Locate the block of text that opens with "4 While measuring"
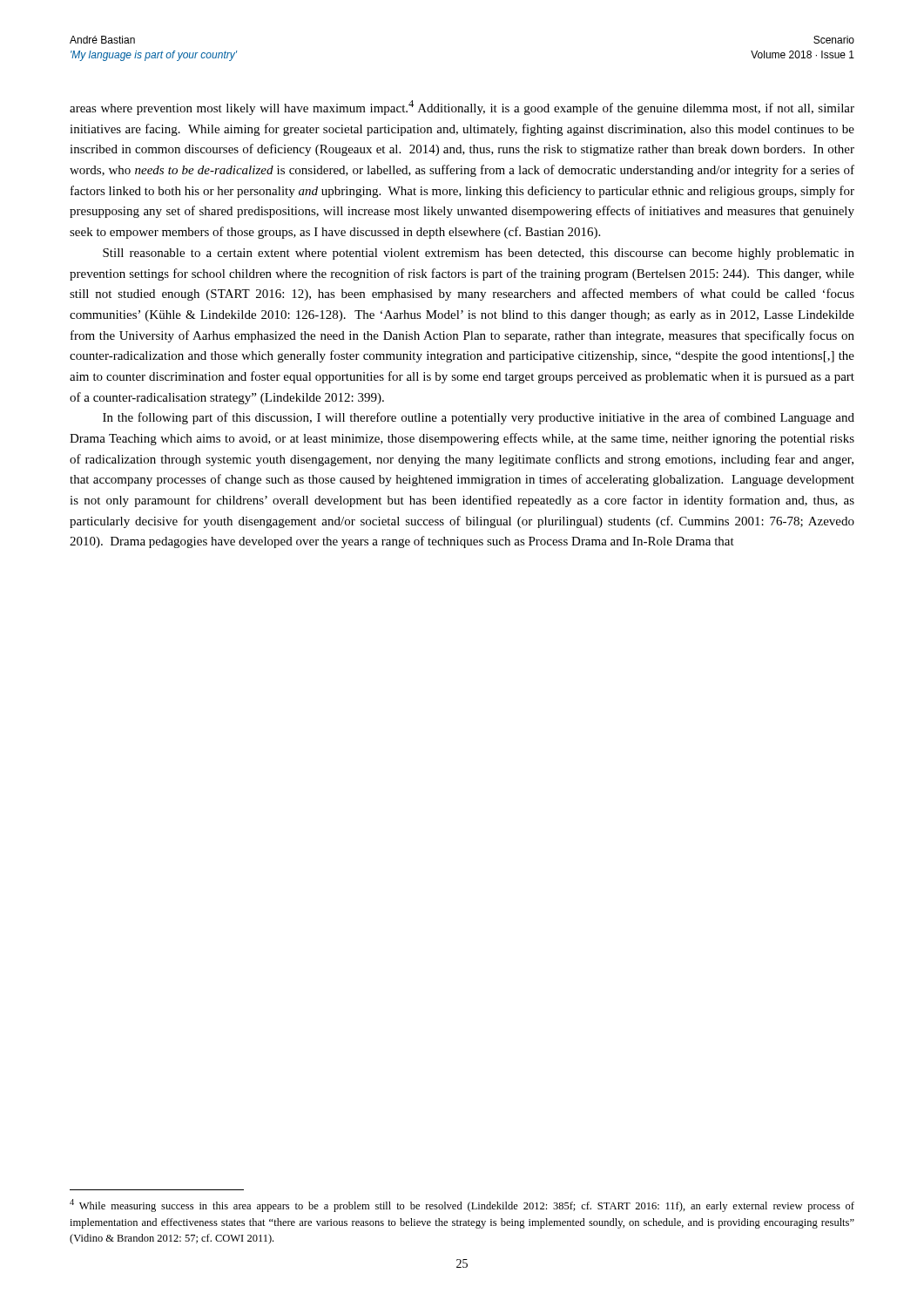This screenshot has width=924, height=1307. coord(462,1221)
